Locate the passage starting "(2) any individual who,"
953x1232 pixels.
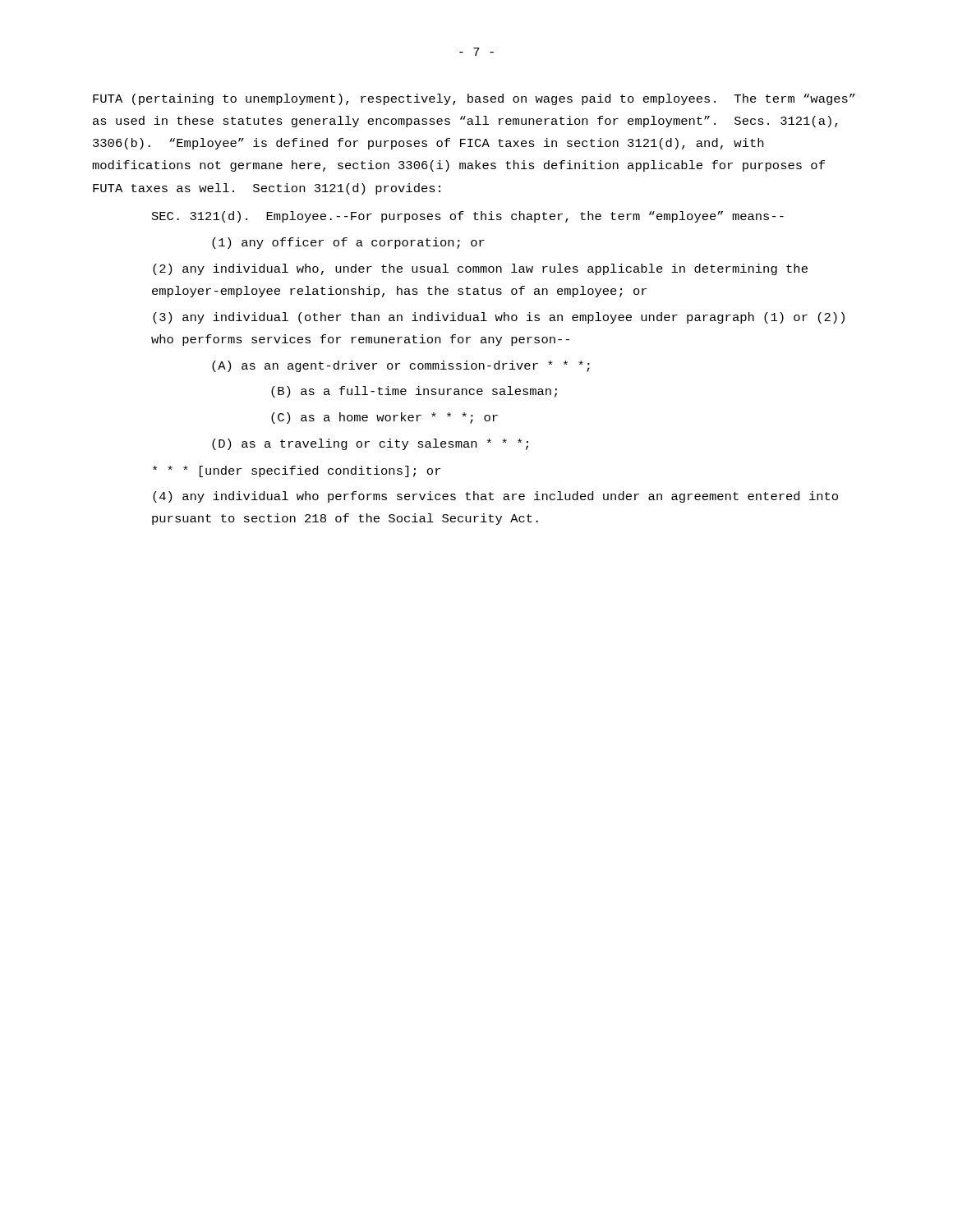[506, 281]
